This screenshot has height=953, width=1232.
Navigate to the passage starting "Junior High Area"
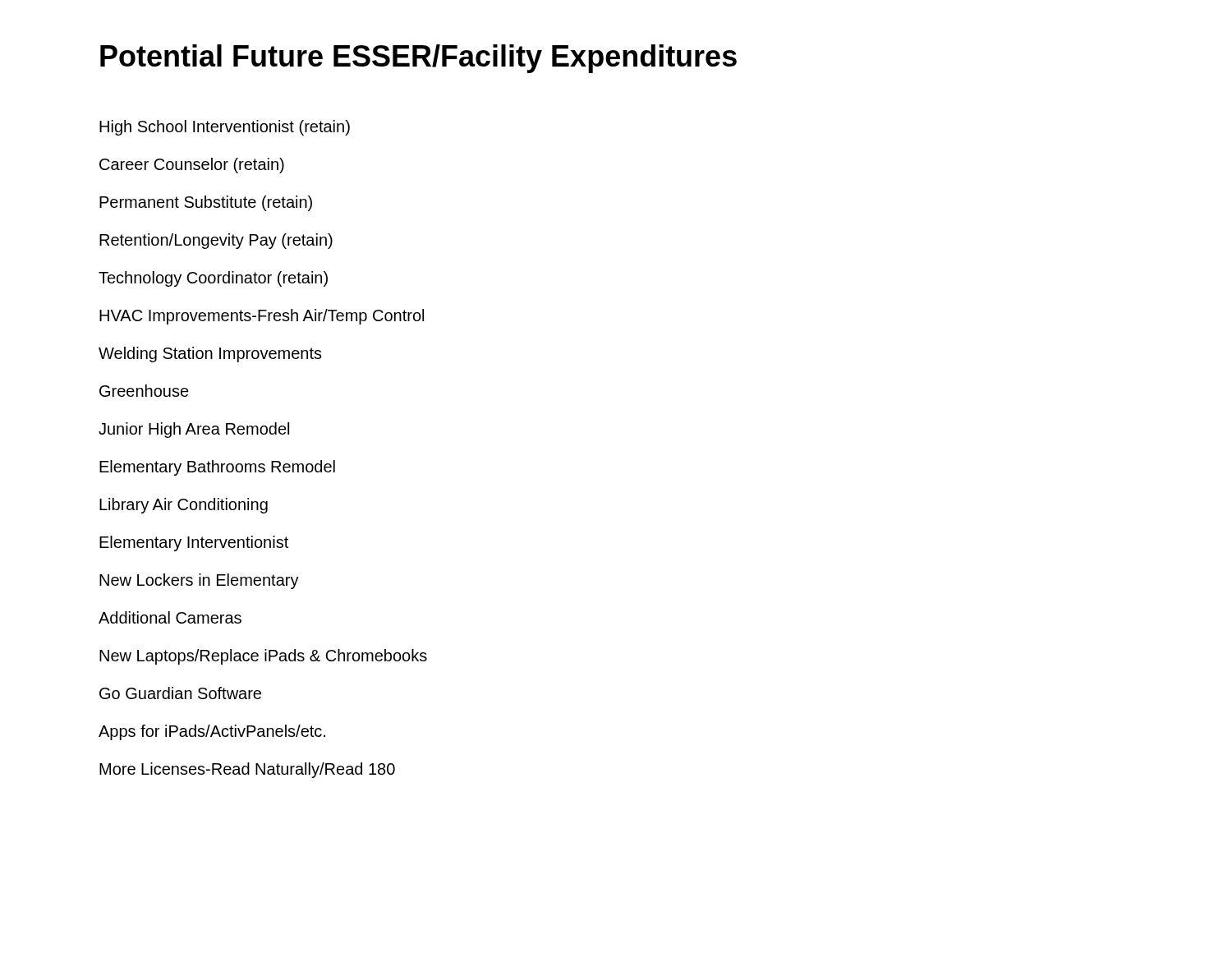click(194, 429)
